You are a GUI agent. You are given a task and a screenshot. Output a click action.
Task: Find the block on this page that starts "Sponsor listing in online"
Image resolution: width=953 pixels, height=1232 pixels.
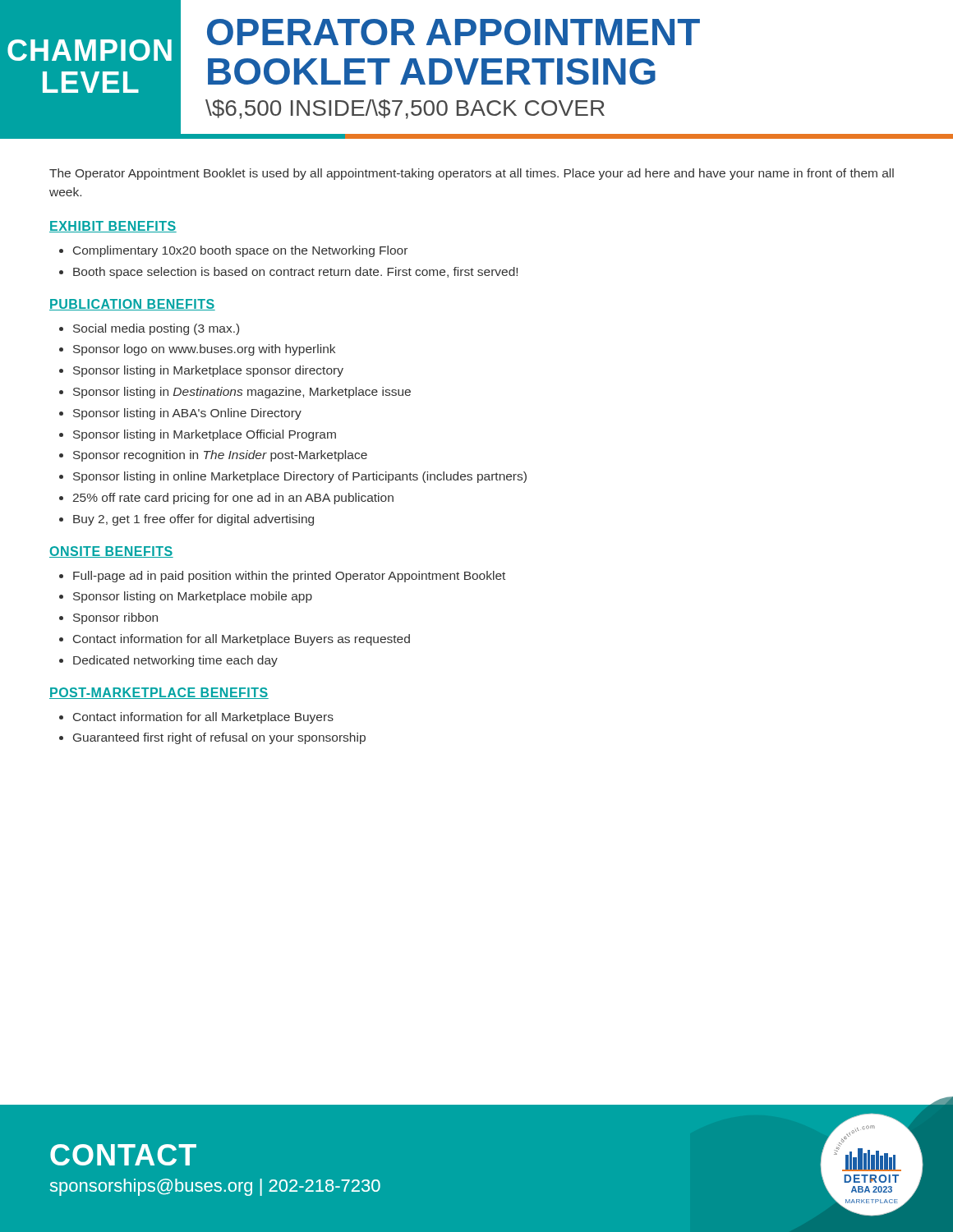pyautogui.click(x=300, y=476)
